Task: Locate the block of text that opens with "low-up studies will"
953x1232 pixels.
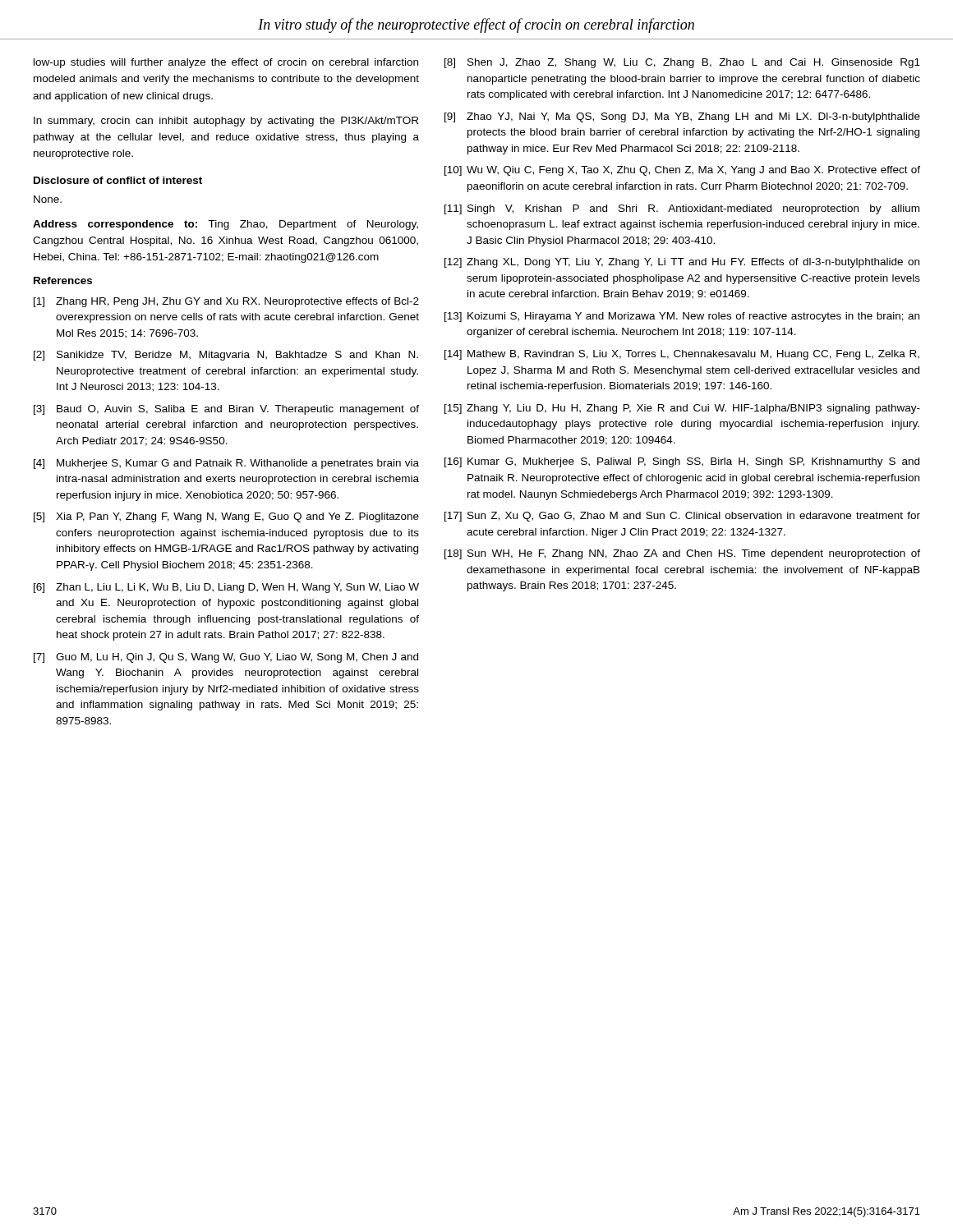Action: [226, 79]
